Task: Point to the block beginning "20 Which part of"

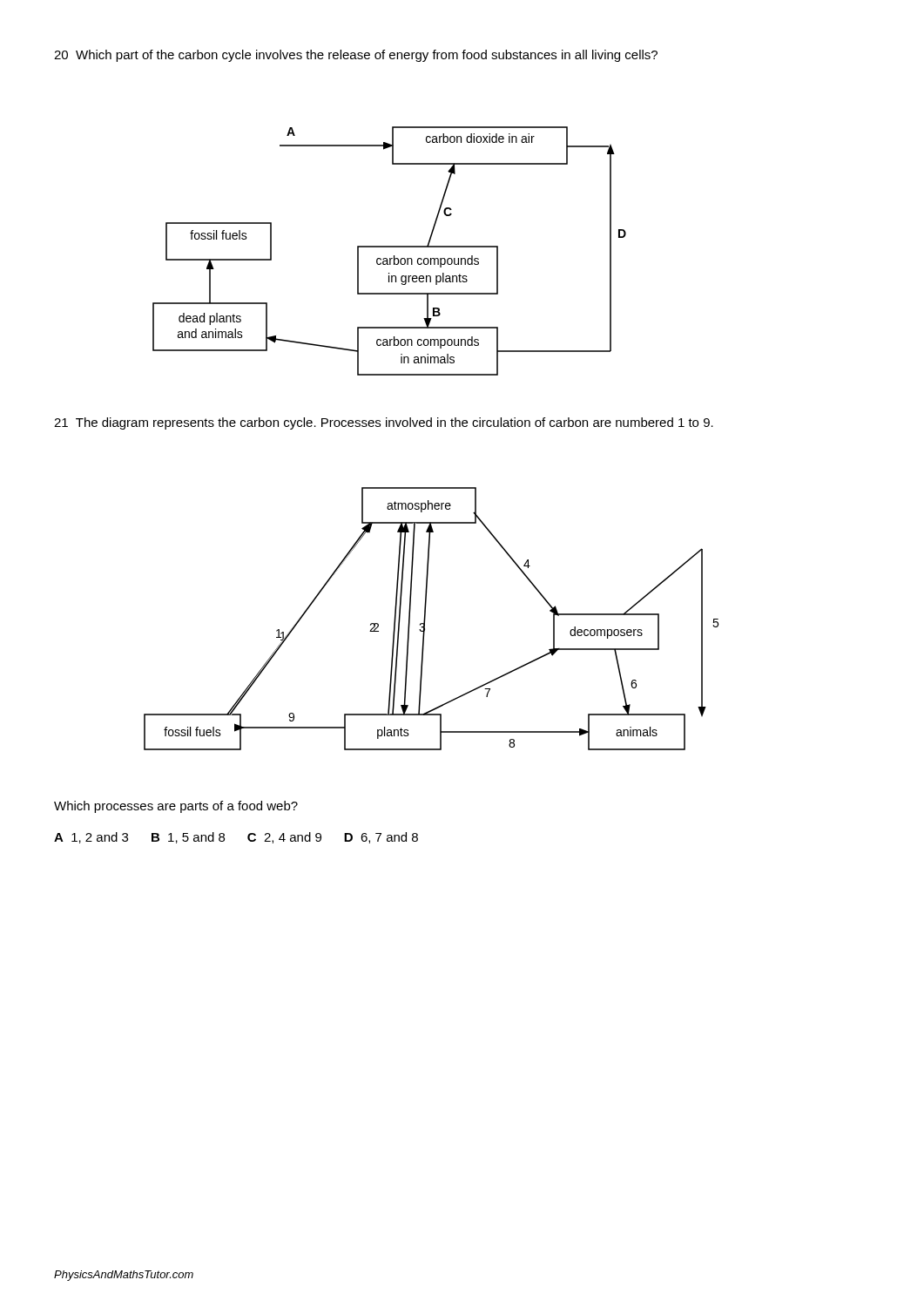Action: 356,54
